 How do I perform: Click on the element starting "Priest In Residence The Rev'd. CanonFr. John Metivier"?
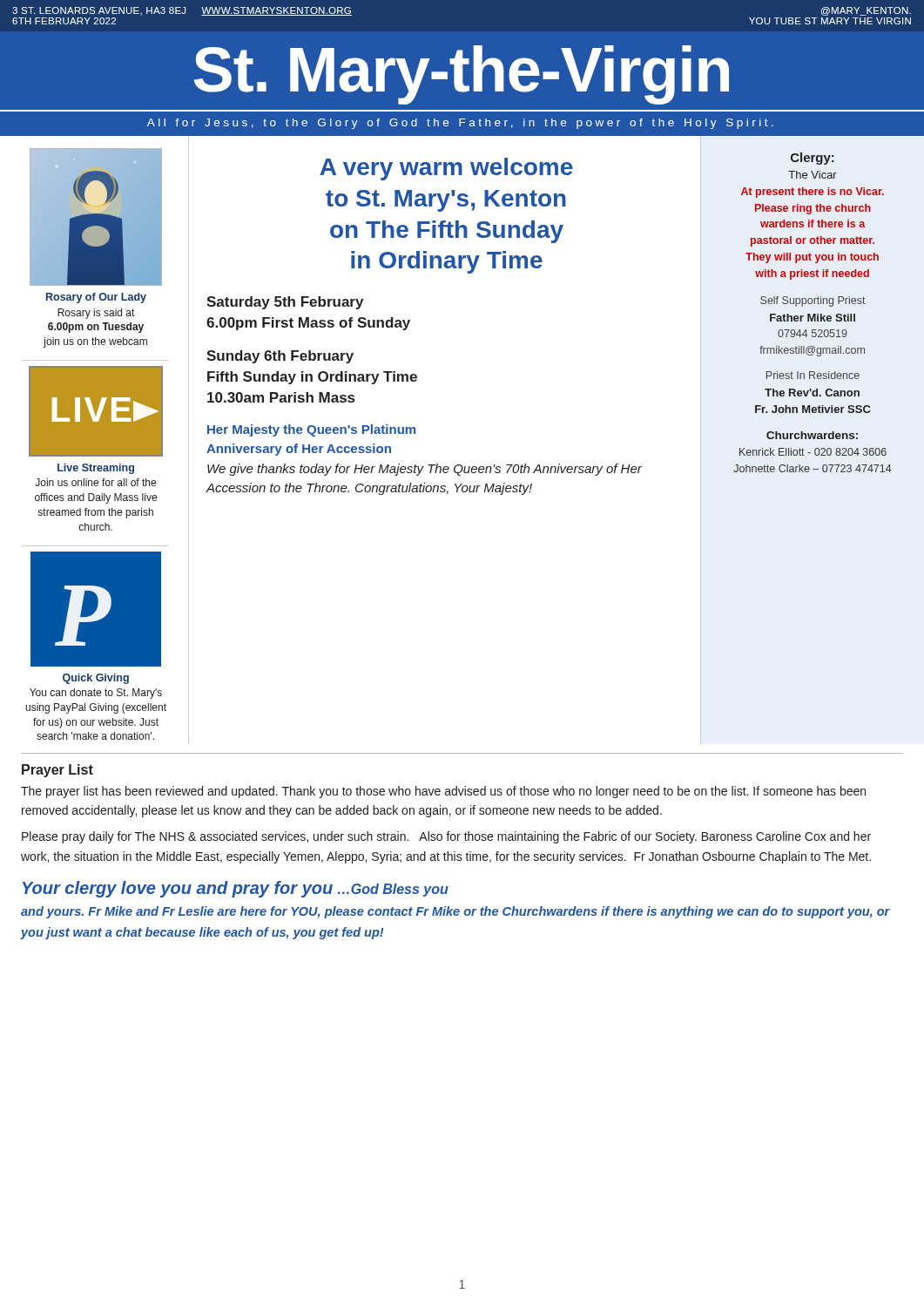point(813,393)
